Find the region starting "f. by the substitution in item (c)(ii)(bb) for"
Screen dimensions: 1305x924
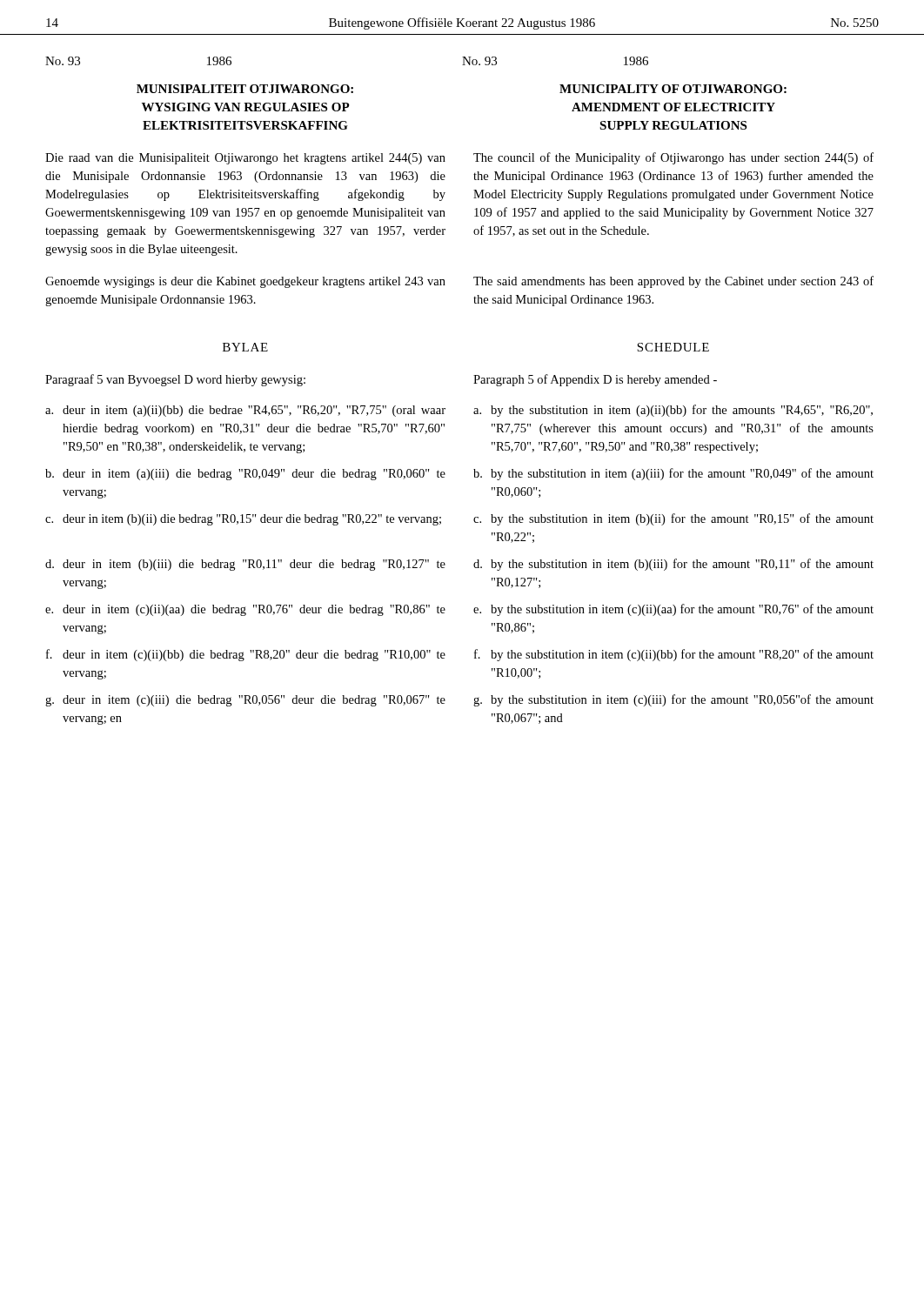673,664
